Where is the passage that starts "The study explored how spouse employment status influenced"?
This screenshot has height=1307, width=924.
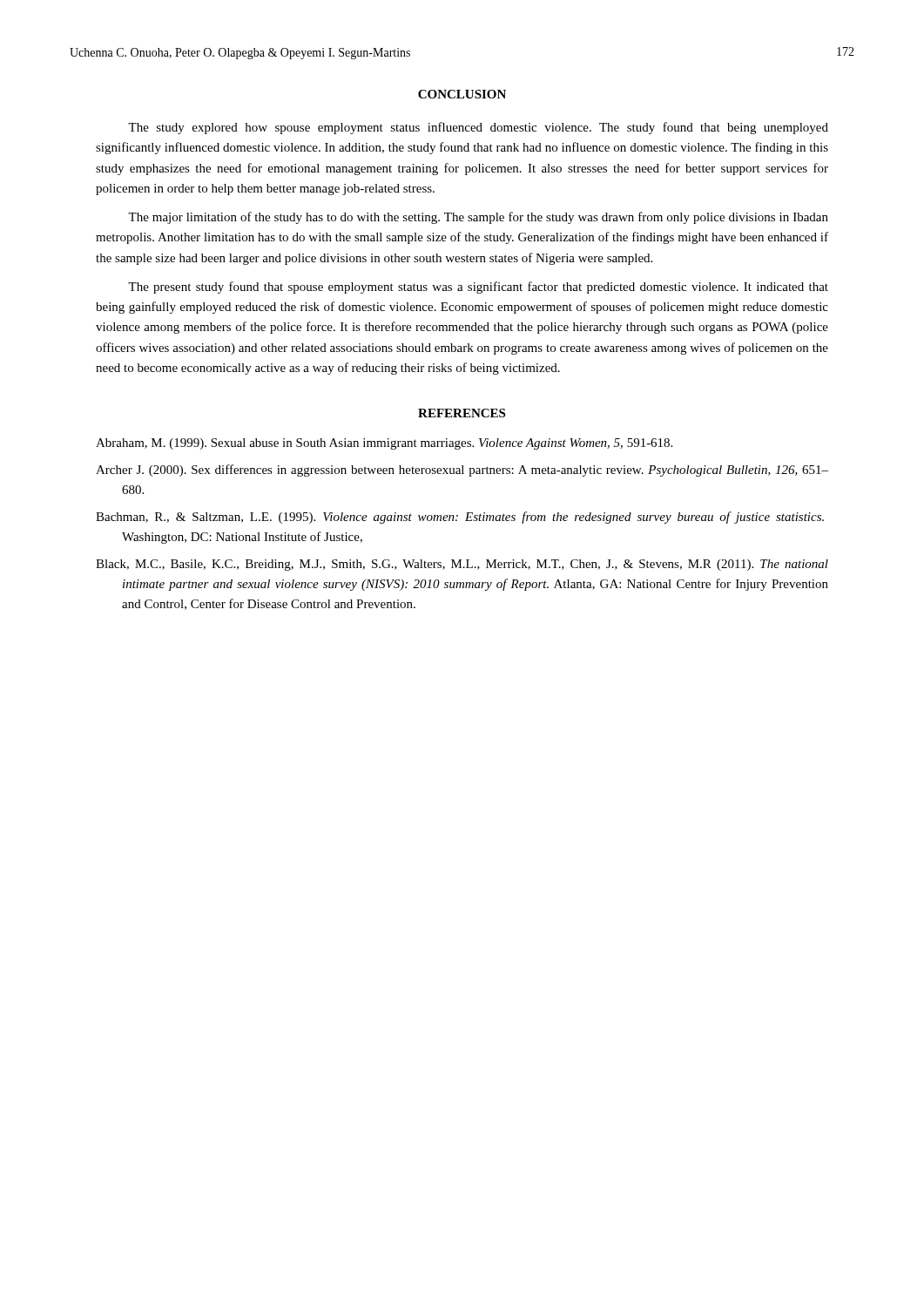coord(462,158)
